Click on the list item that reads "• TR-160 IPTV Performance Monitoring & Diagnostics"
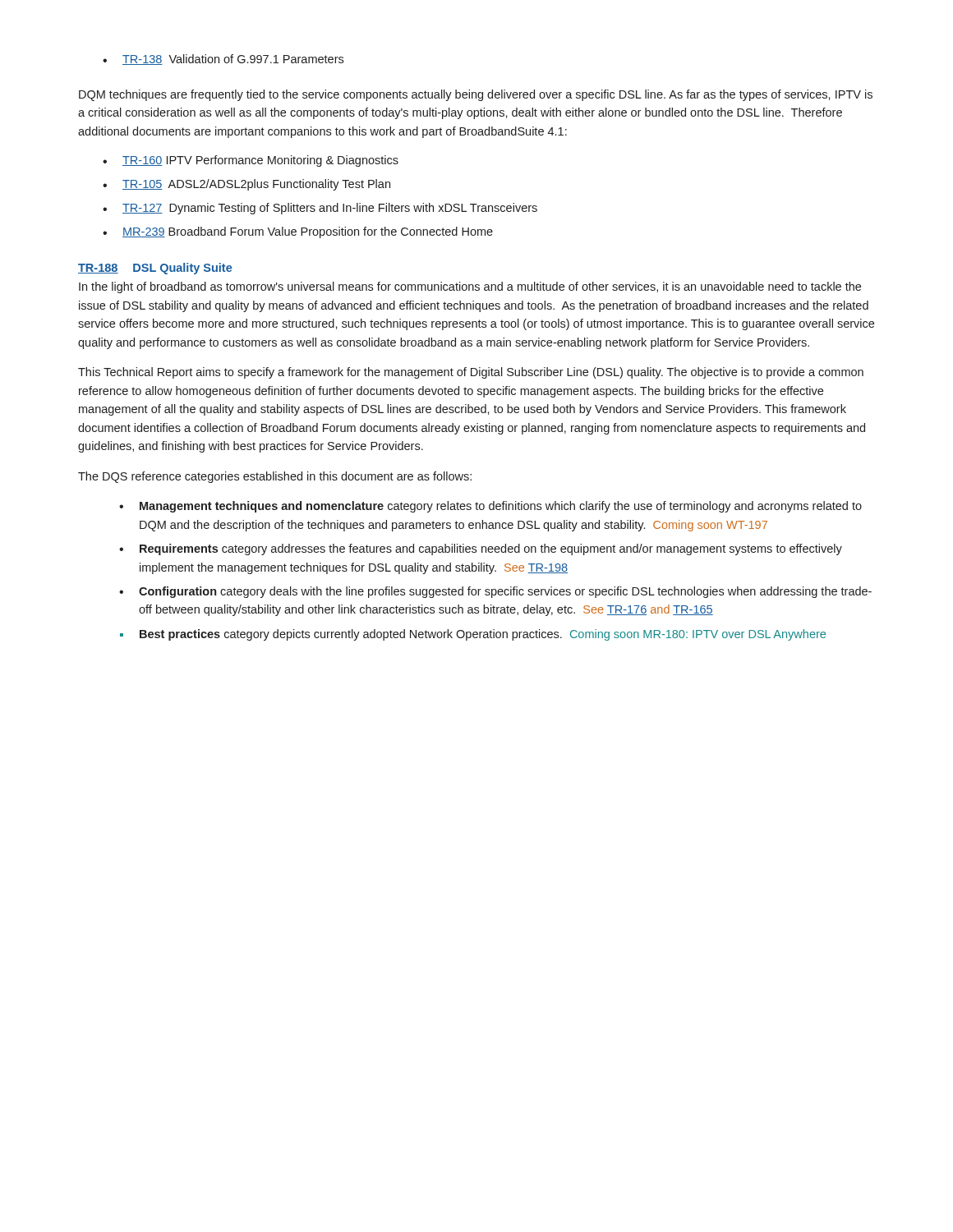Viewport: 953px width, 1232px height. [x=251, y=162]
